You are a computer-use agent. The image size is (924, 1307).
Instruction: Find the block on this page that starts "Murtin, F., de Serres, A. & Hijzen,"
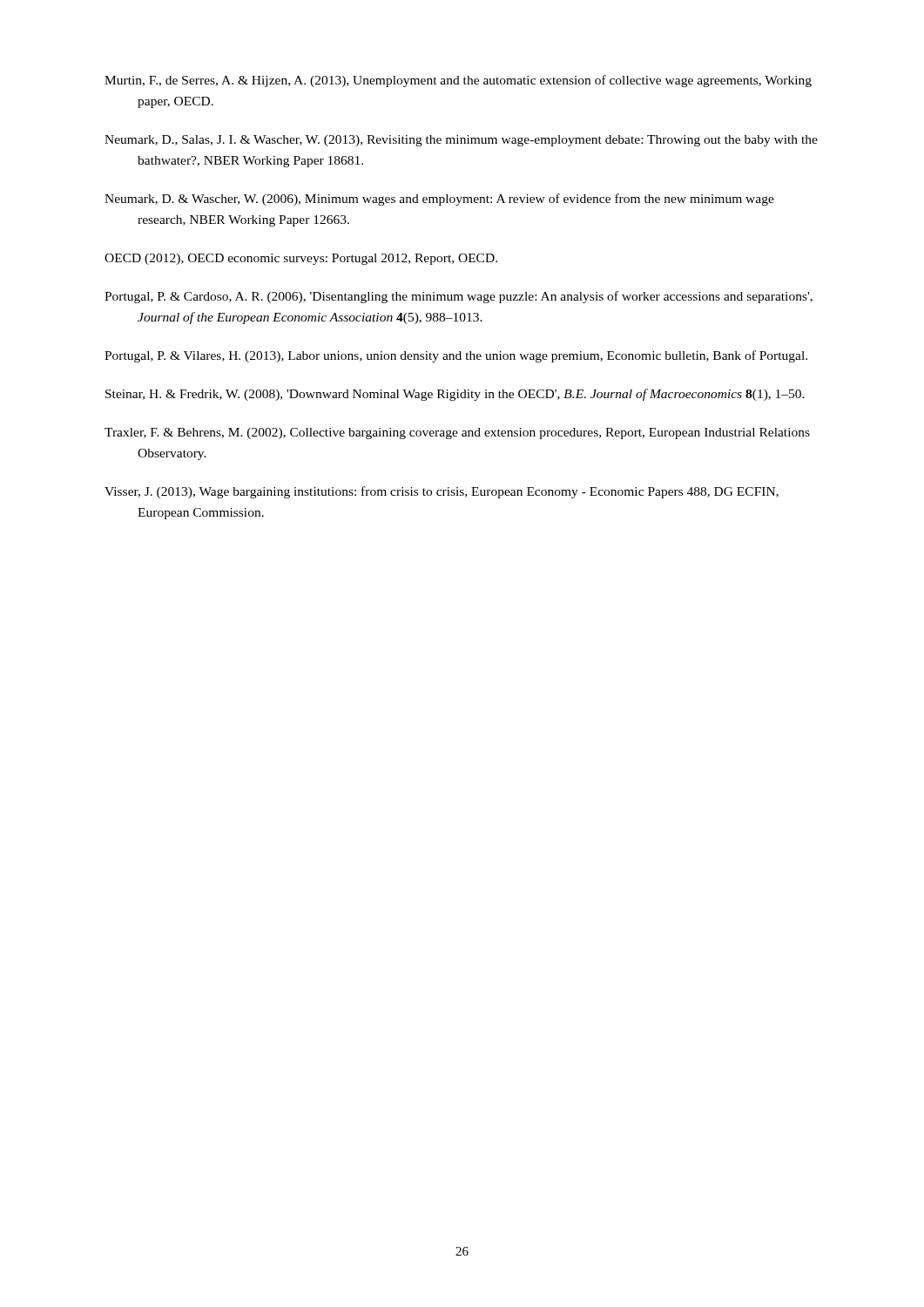click(x=458, y=90)
